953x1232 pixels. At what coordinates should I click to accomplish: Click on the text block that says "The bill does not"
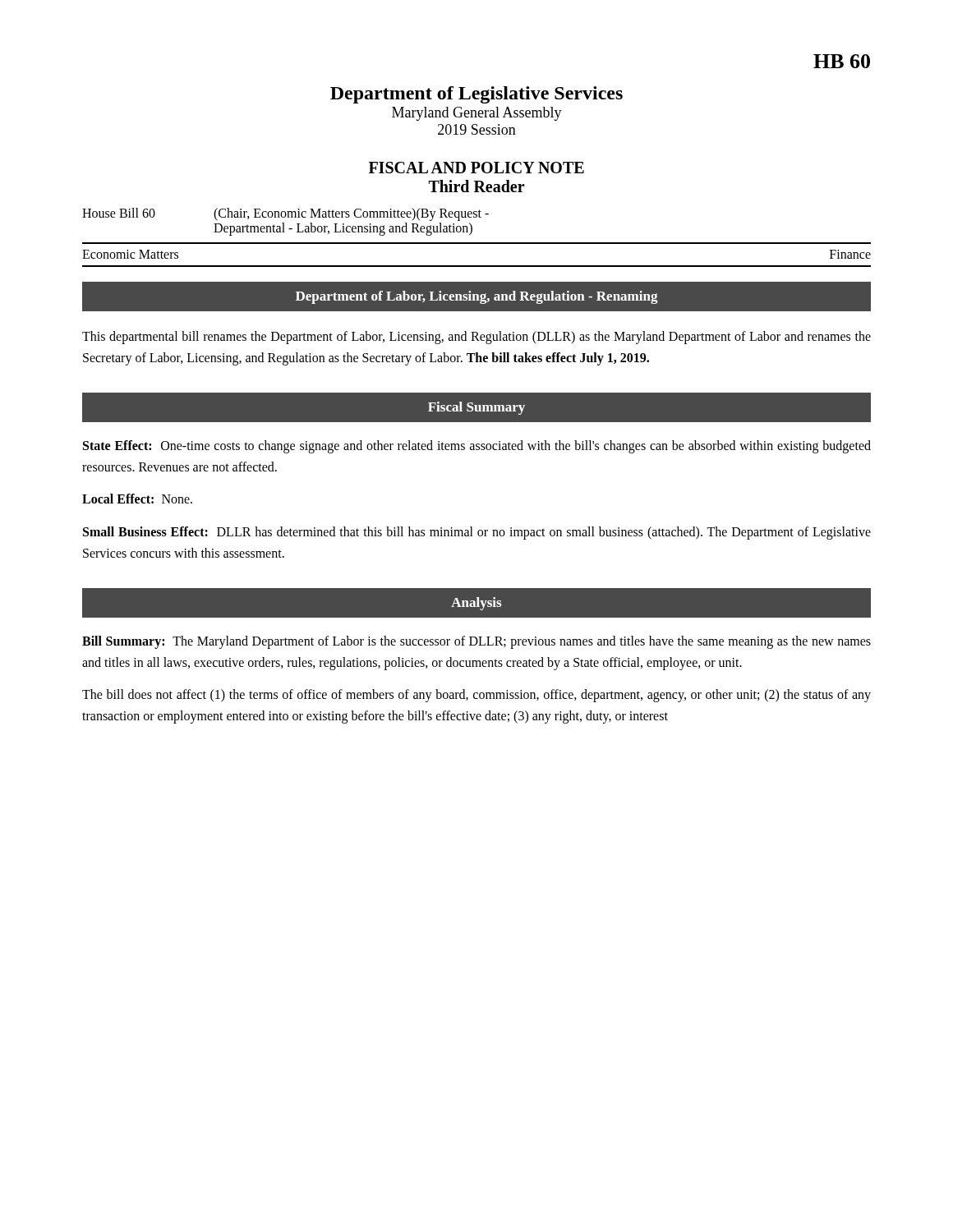point(476,705)
